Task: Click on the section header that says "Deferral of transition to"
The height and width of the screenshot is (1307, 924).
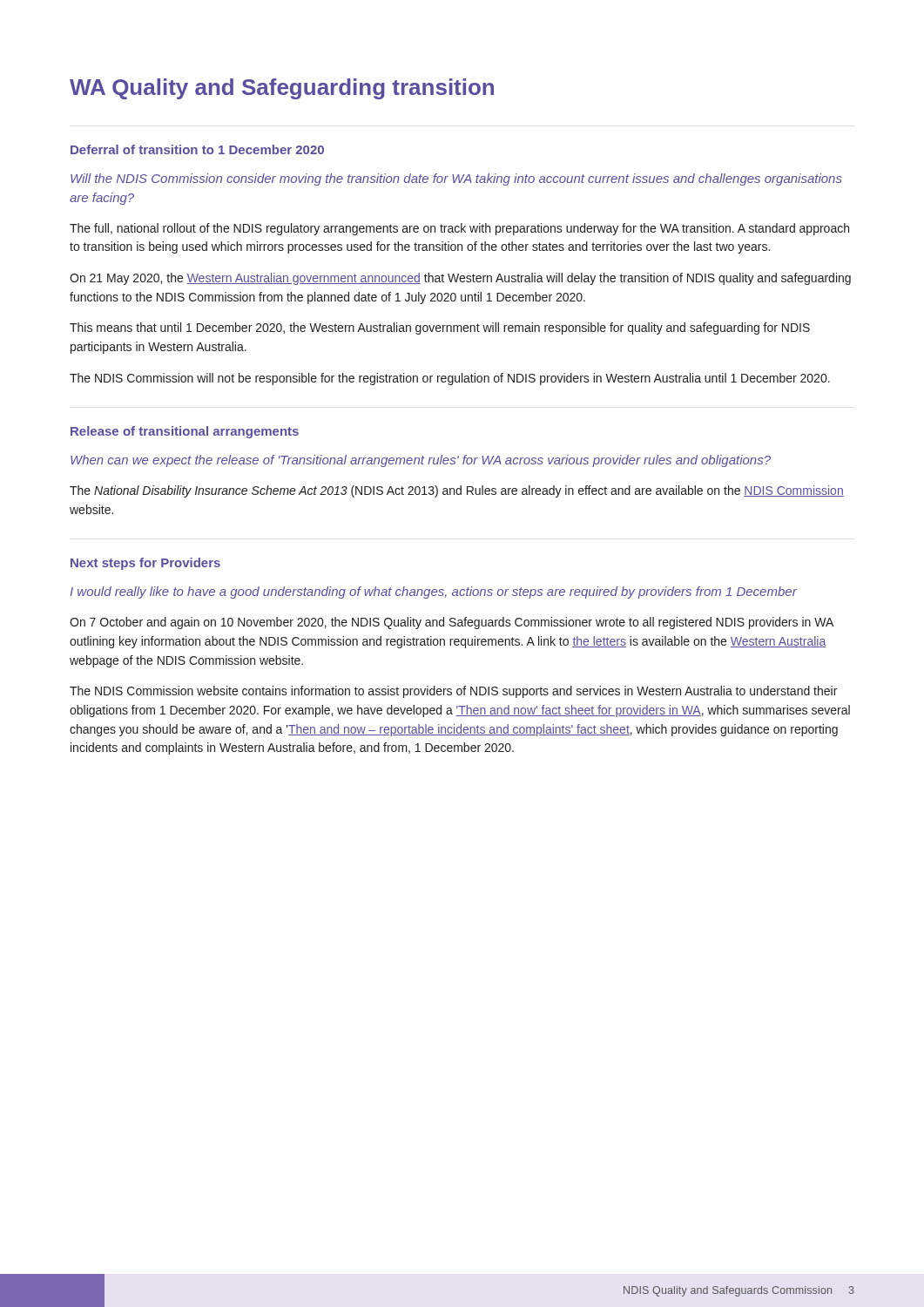Action: click(197, 149)
